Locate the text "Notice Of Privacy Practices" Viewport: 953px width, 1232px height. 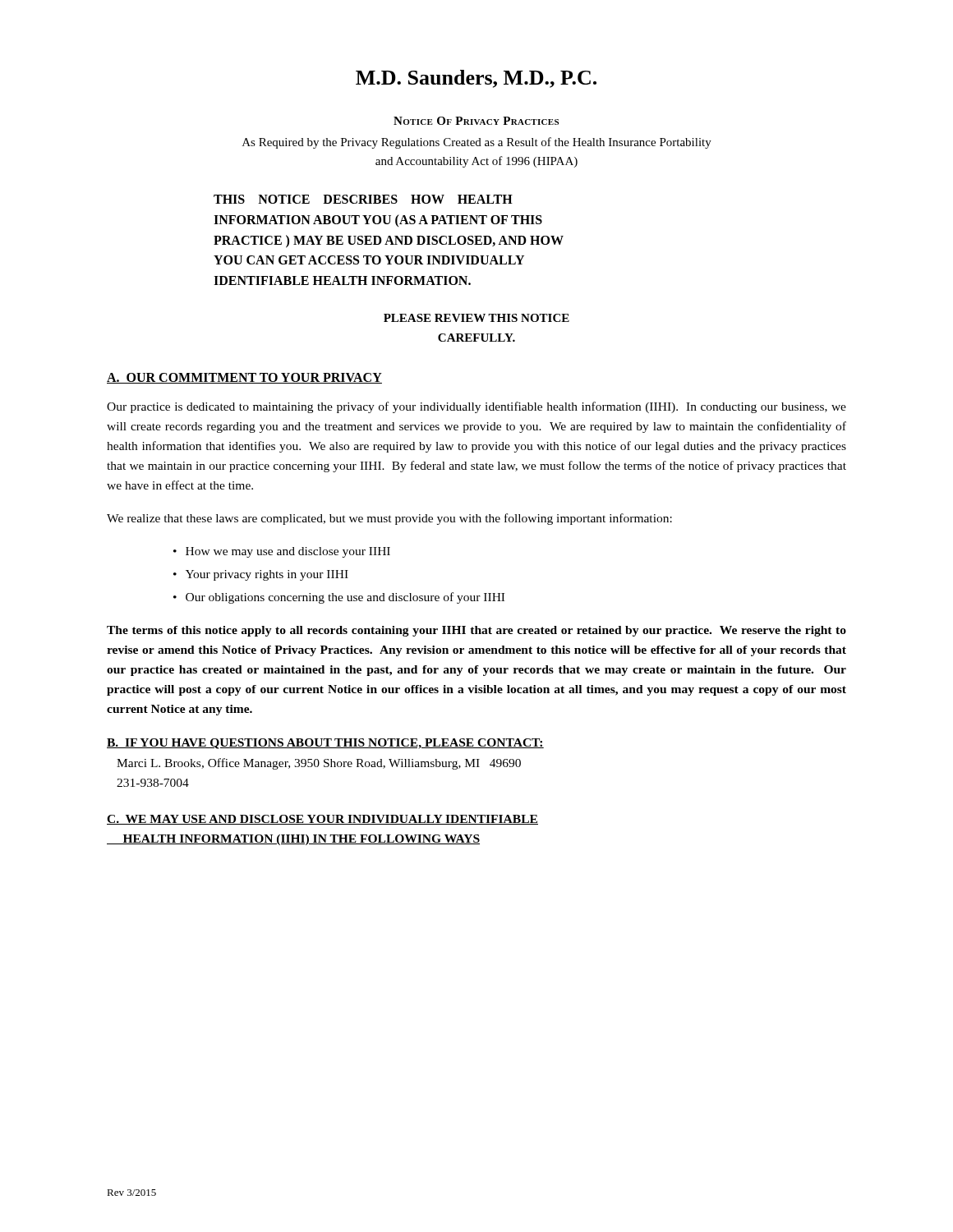tap(476, 121)
